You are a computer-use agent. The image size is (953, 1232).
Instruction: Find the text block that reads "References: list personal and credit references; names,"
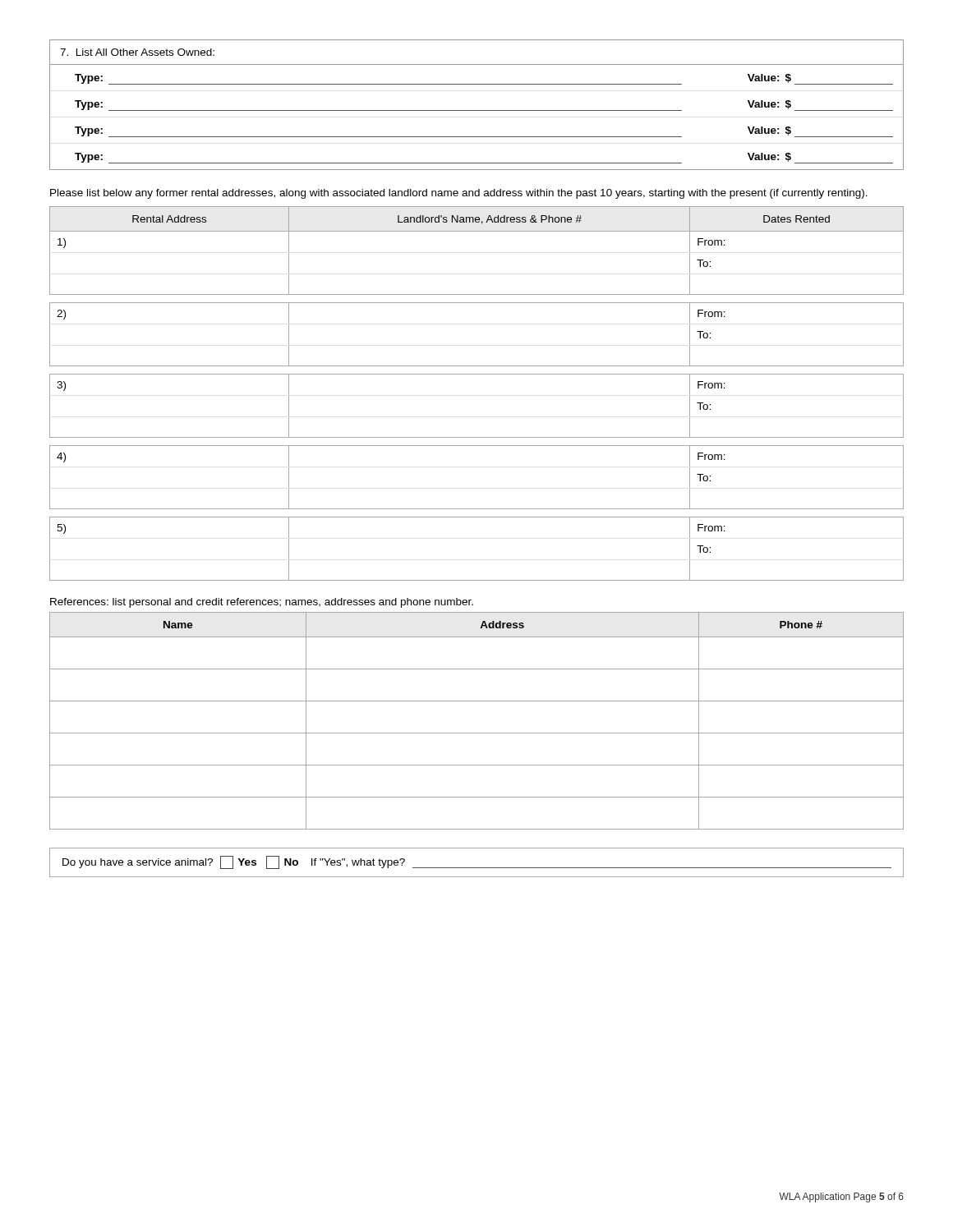click(x=262, y=601)
